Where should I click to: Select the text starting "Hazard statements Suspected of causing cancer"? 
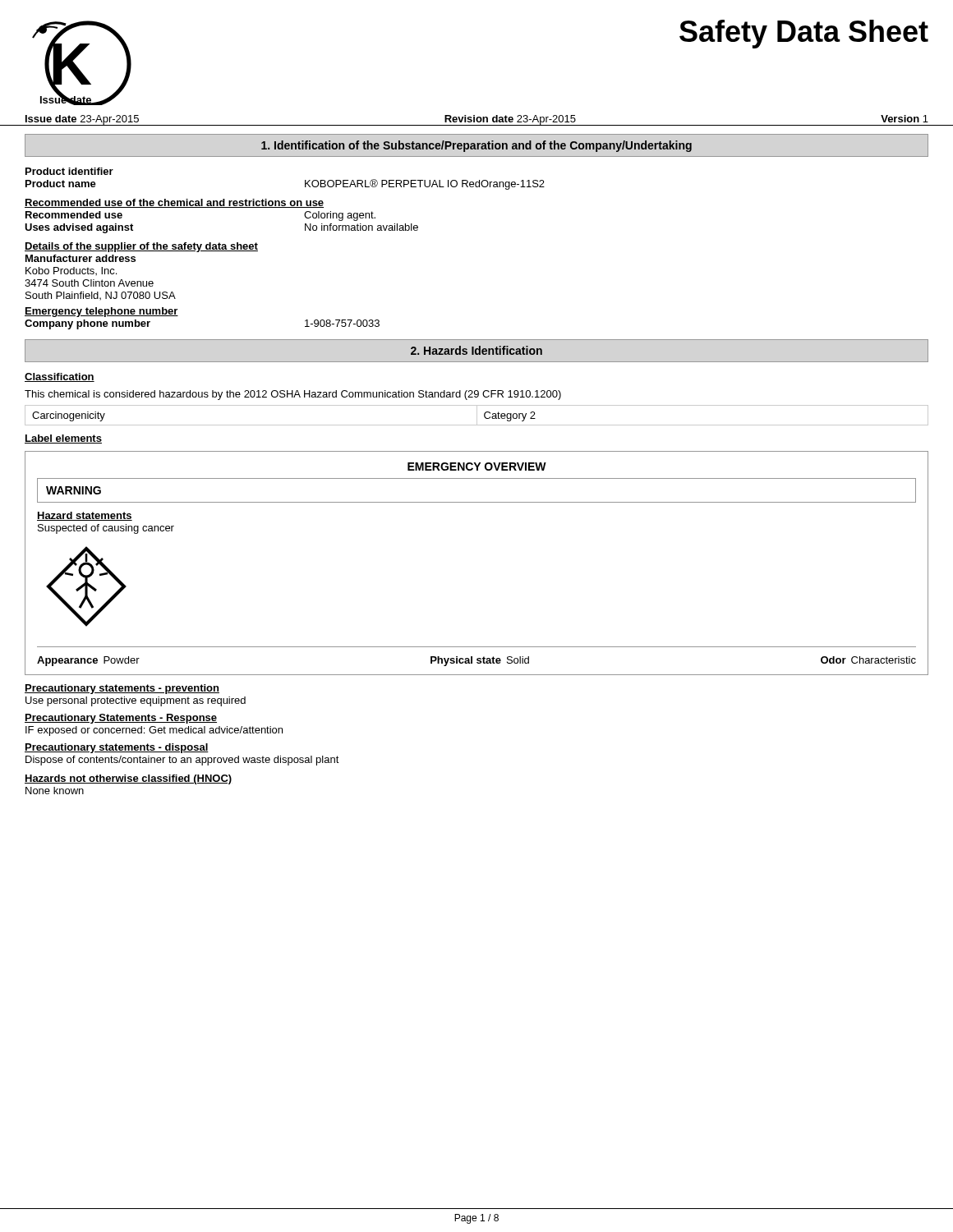pos(106,522)
